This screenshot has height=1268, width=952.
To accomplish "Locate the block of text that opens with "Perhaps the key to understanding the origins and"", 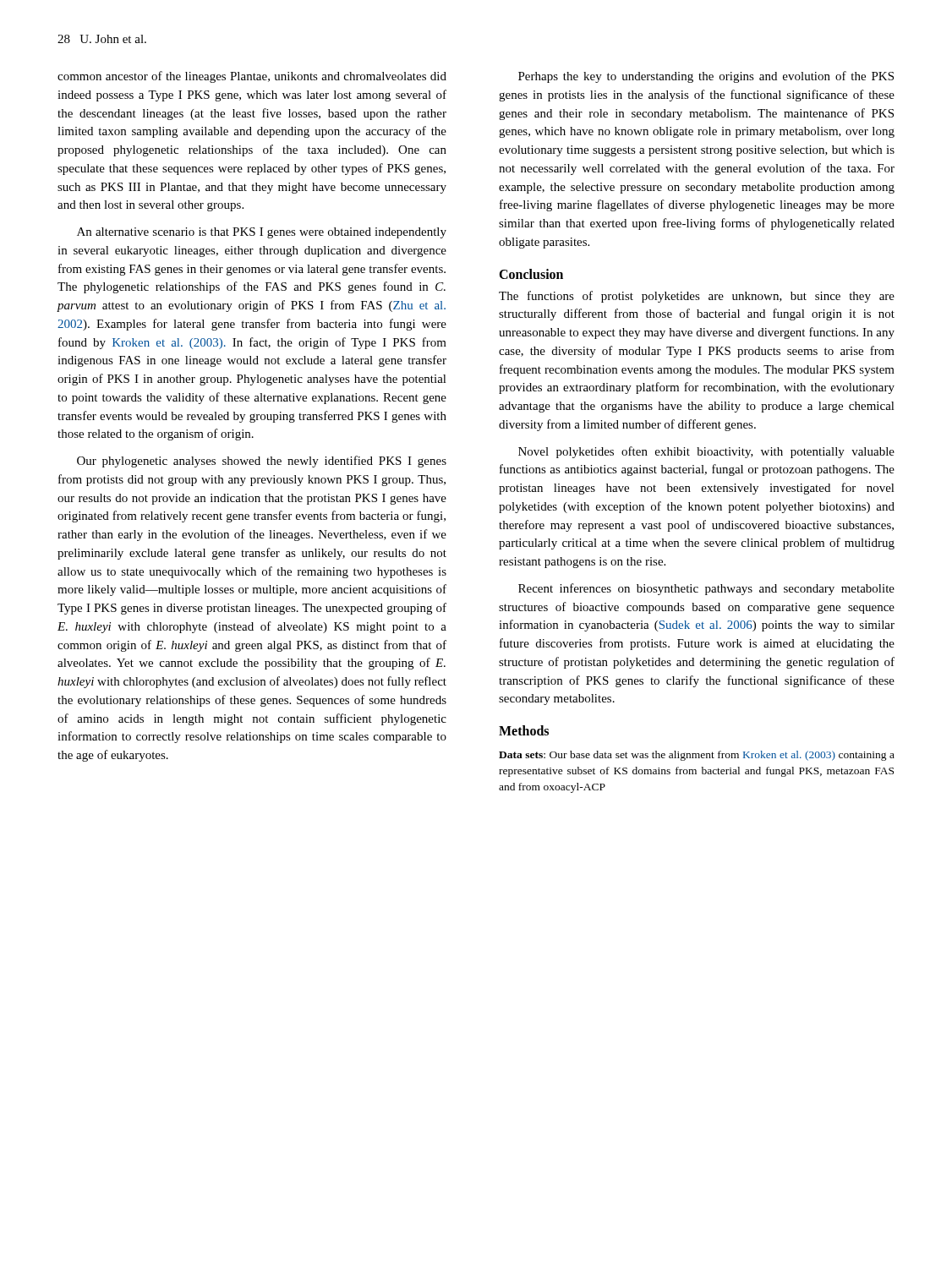I will [x=697, y=160].
